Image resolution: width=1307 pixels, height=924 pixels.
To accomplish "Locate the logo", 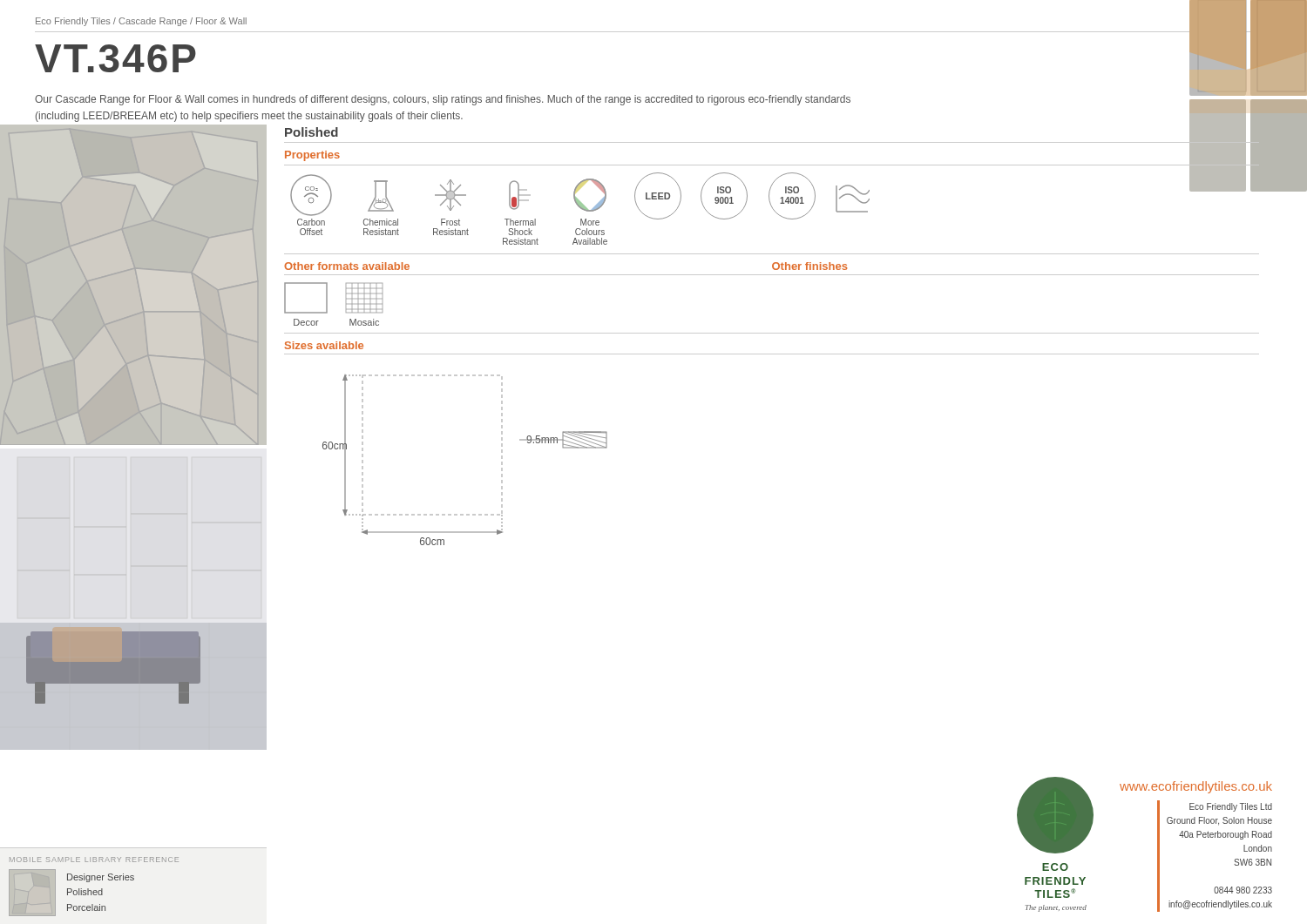I will pyautogui.click(x=1056, y=843).
